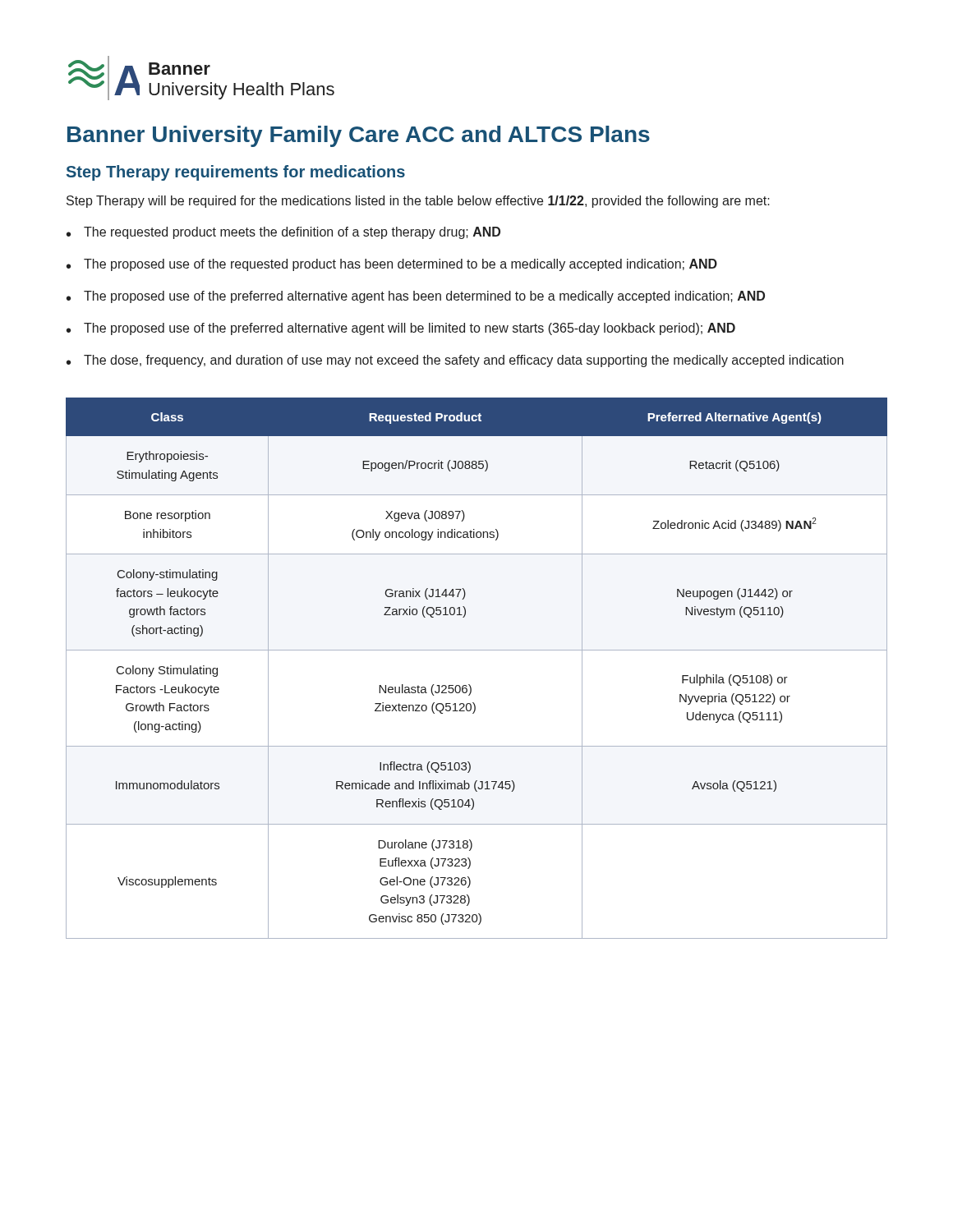Click on the list item containing "• The dose, frequency,"
The height and width of the screenshot is (1232, 953).
476,363
